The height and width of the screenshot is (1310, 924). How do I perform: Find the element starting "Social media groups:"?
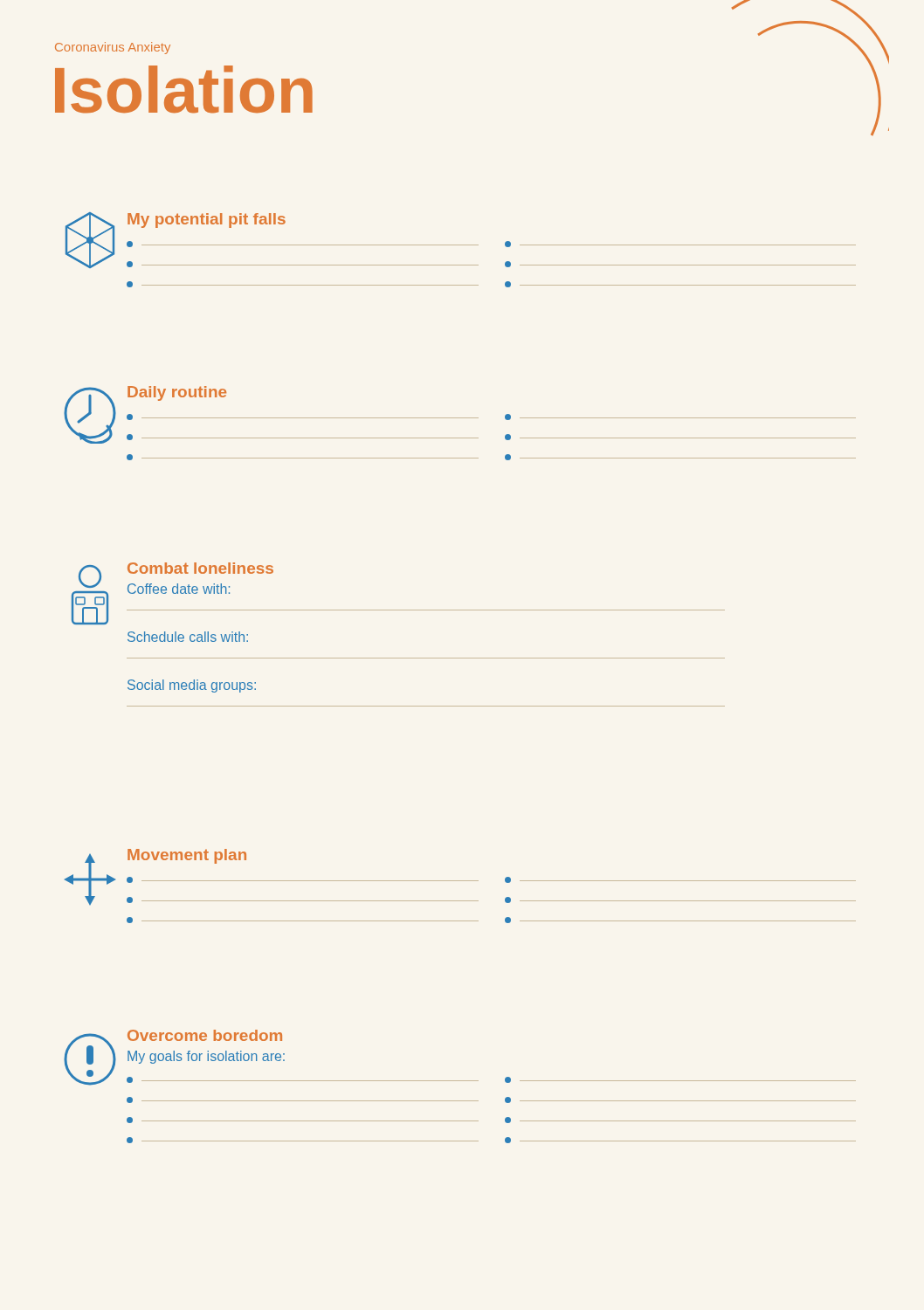point(192,685)
